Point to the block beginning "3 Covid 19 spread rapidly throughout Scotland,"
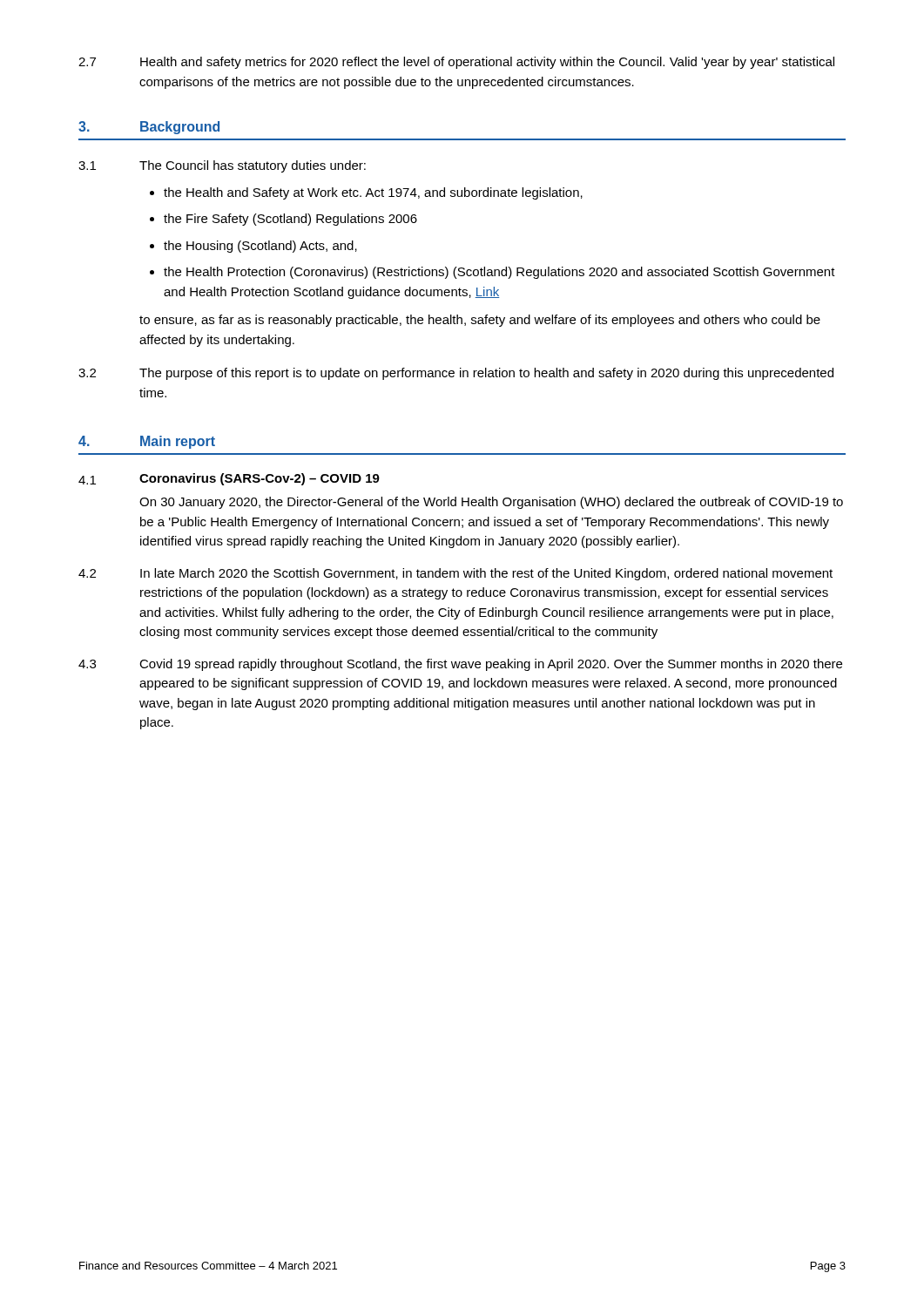The image size is (924, 1307). pyautogui.click(x=462, y=693)
